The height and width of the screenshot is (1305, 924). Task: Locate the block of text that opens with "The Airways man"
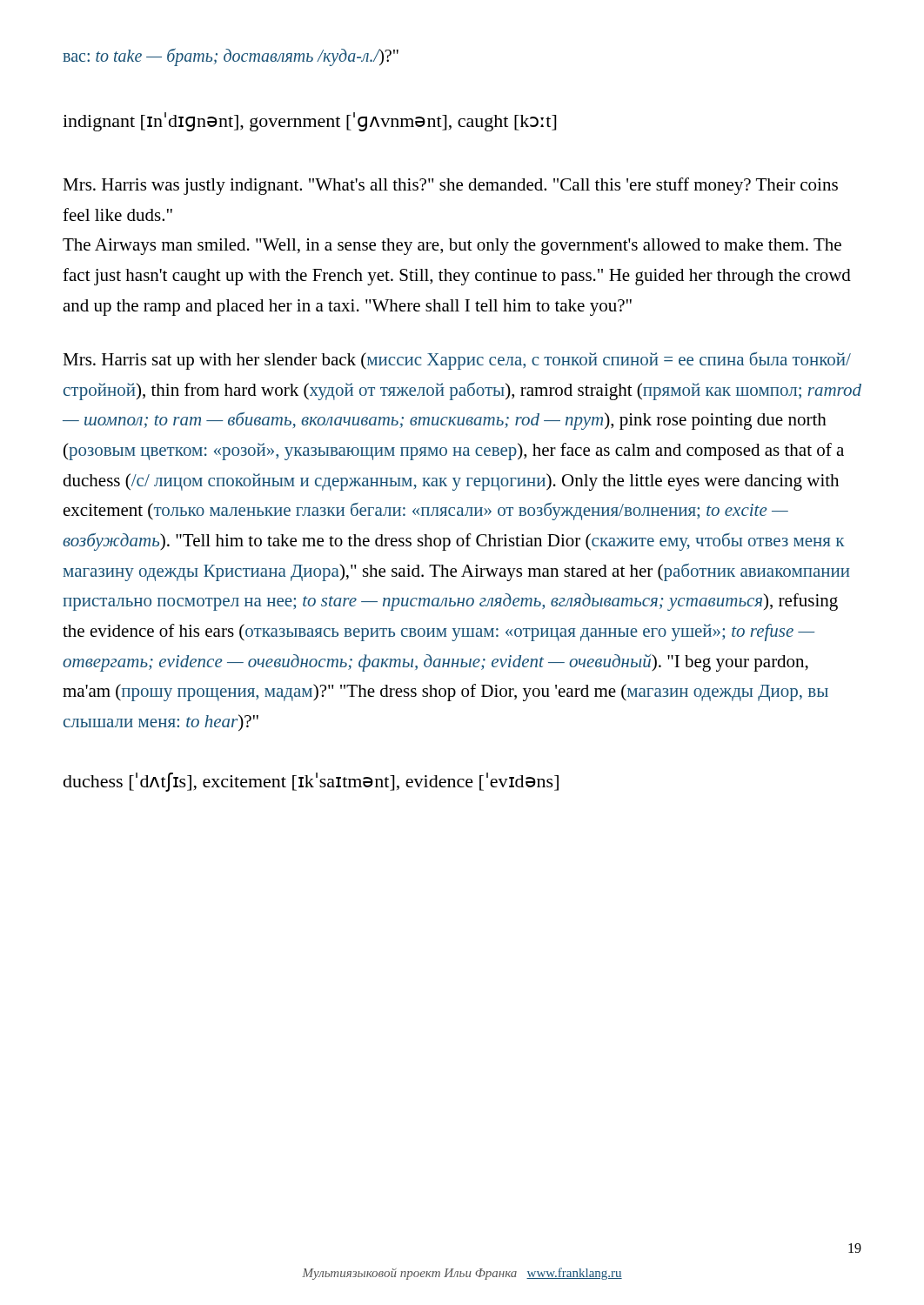[457, 275]
